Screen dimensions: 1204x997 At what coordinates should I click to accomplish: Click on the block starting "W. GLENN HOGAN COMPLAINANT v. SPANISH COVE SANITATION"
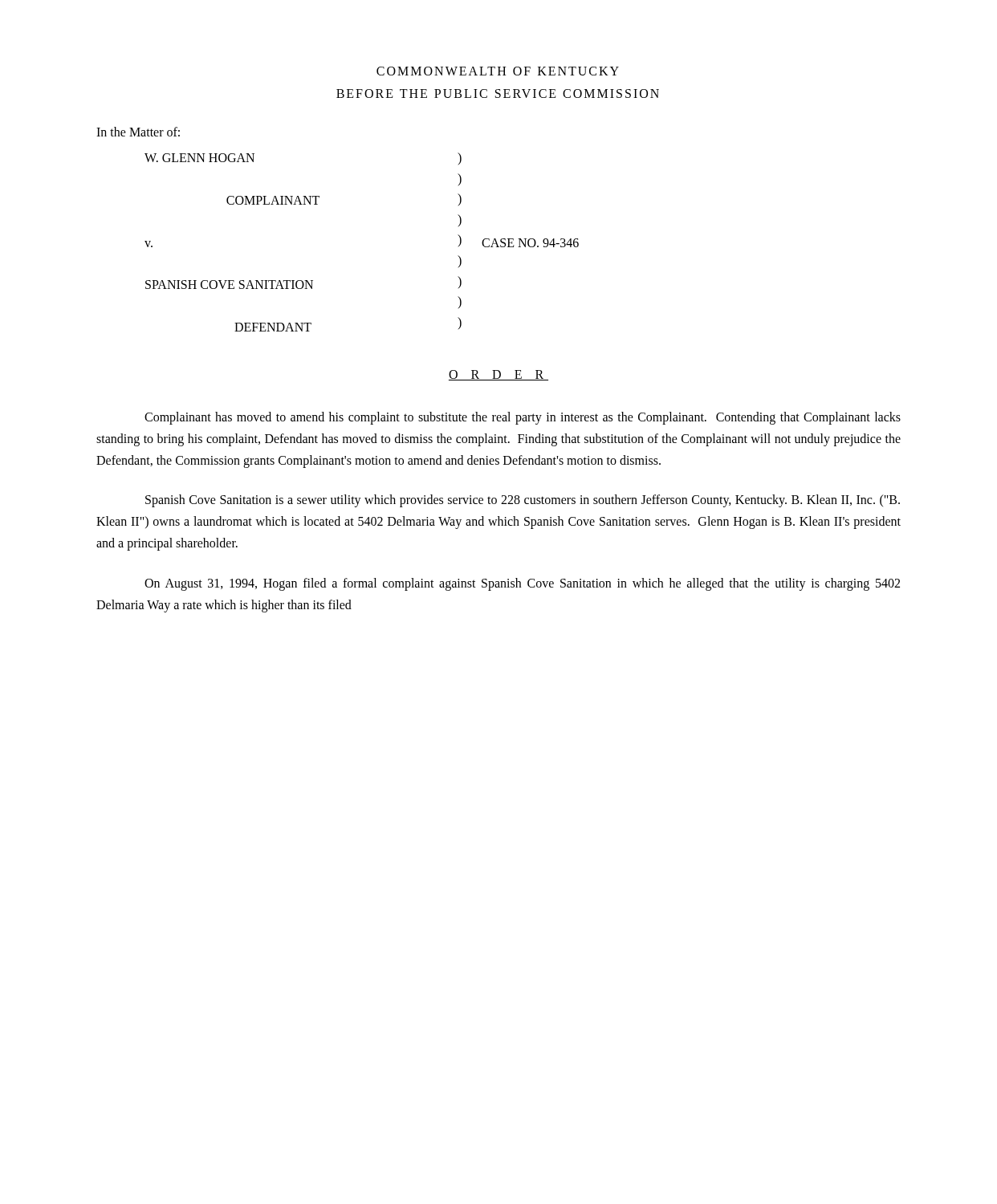(498, 243)
